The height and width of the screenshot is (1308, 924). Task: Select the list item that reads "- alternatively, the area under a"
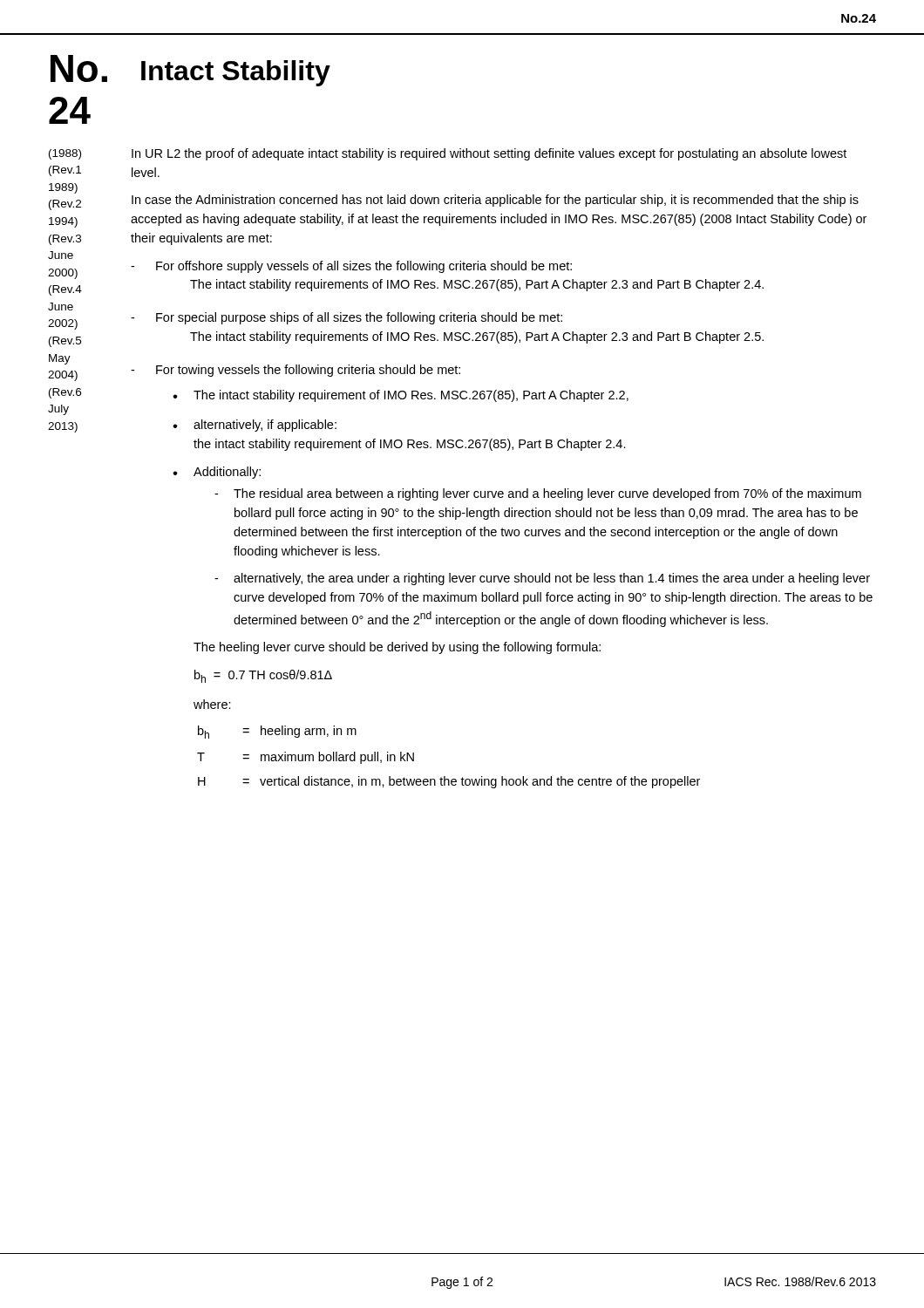coord(545,600)
